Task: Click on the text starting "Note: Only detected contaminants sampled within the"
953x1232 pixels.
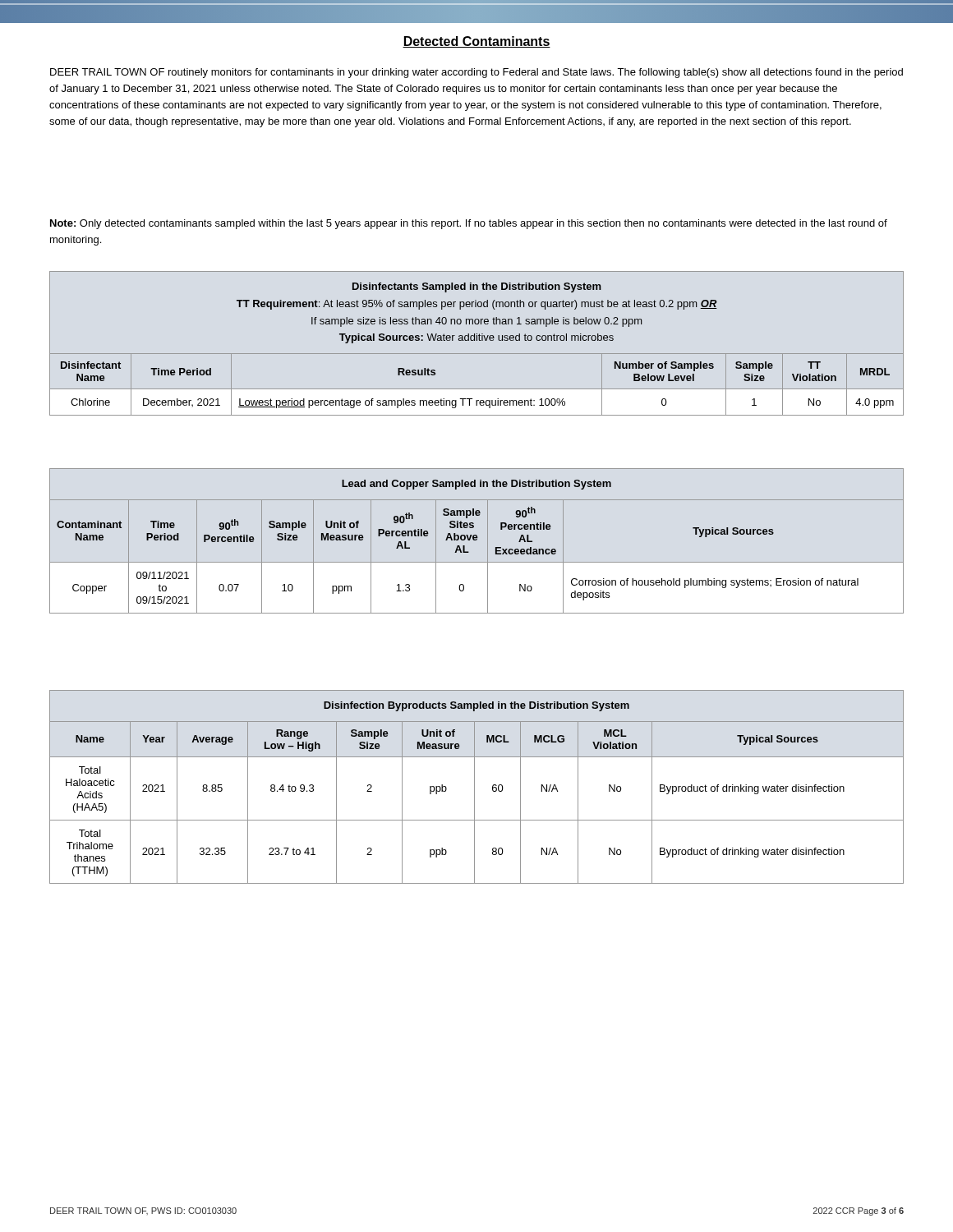Action: point(468,231)
